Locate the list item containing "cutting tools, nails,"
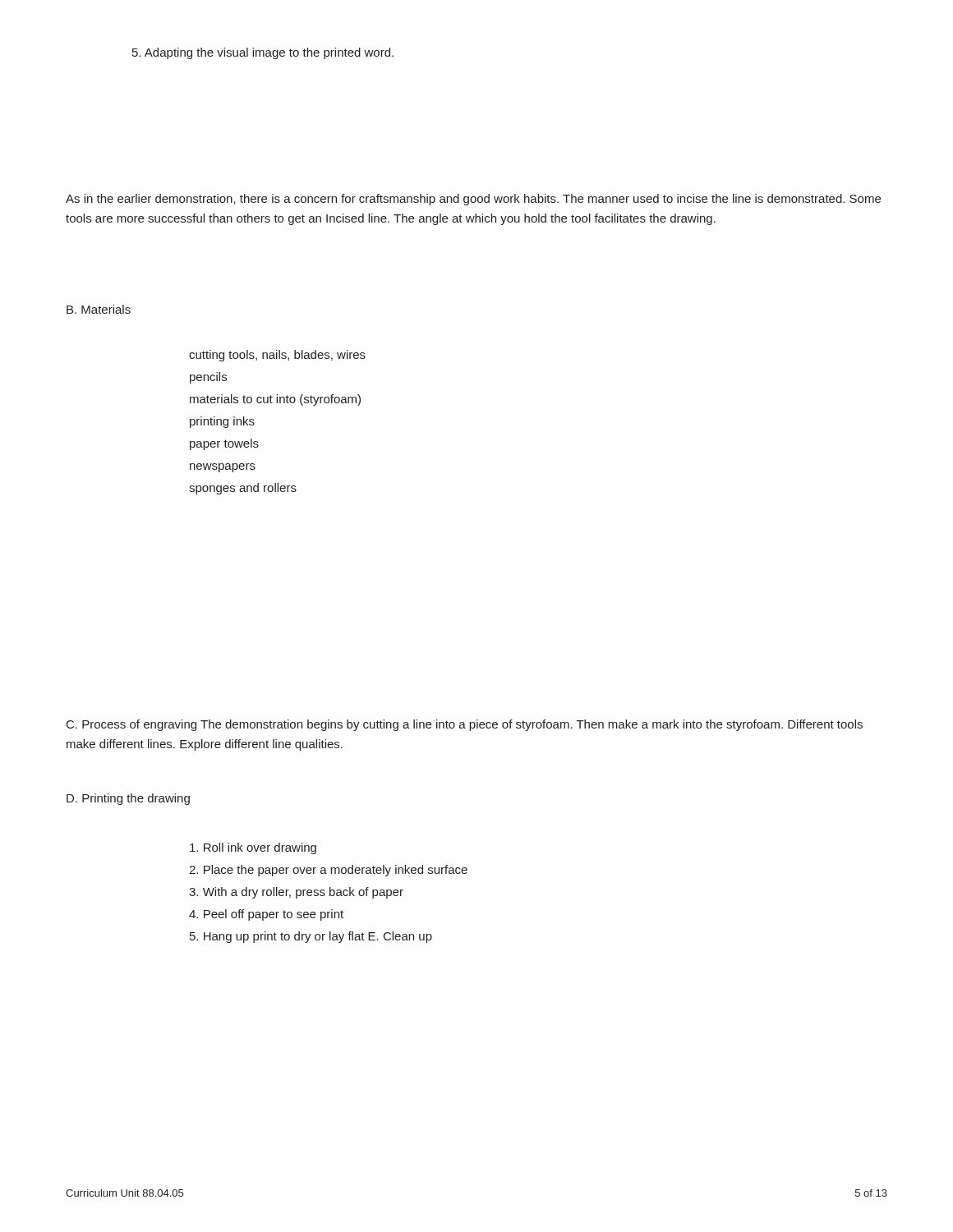 tap(277, 354)
